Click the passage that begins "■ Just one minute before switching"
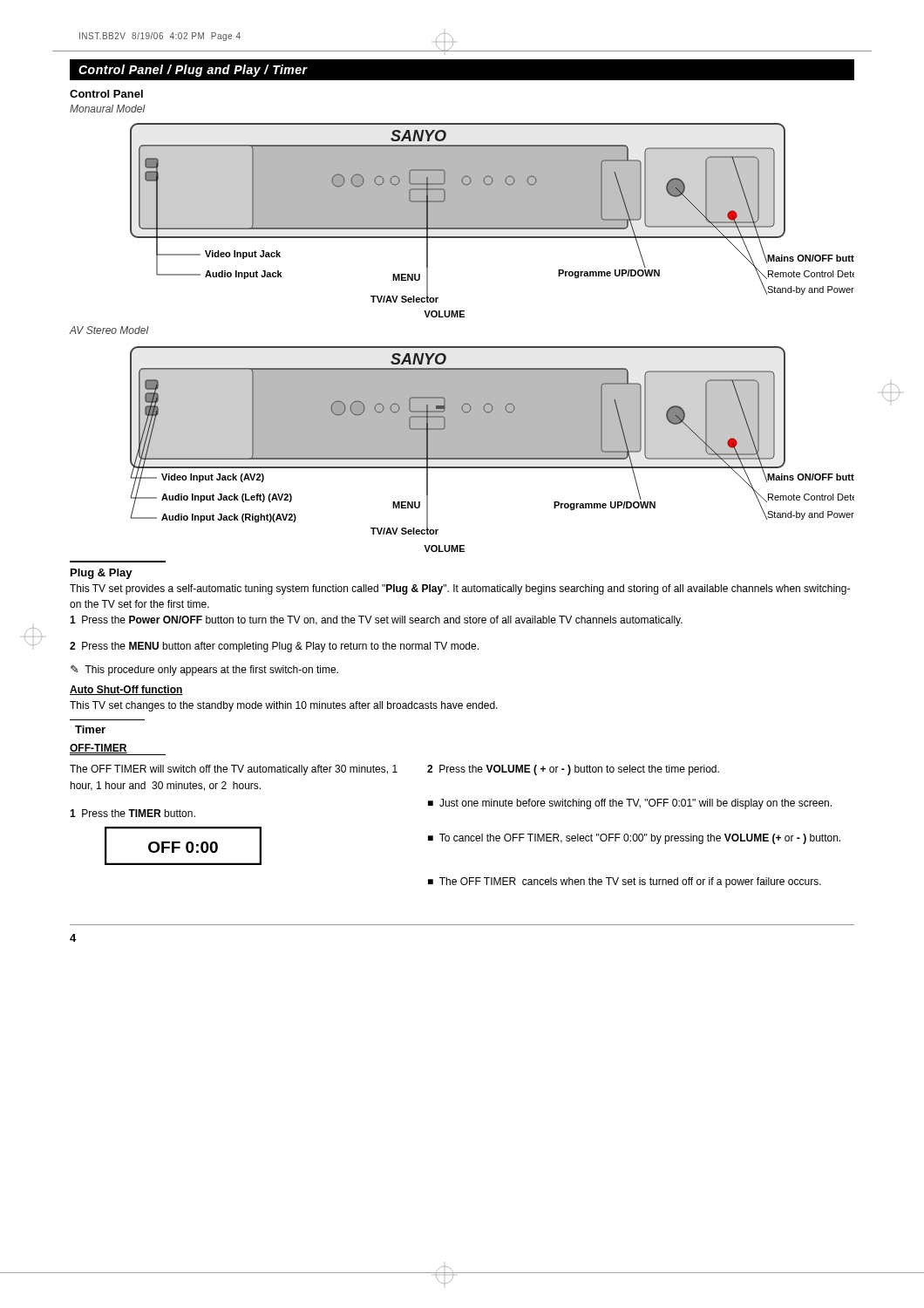Screen dimensions: 1308x924 coord(630,803)
